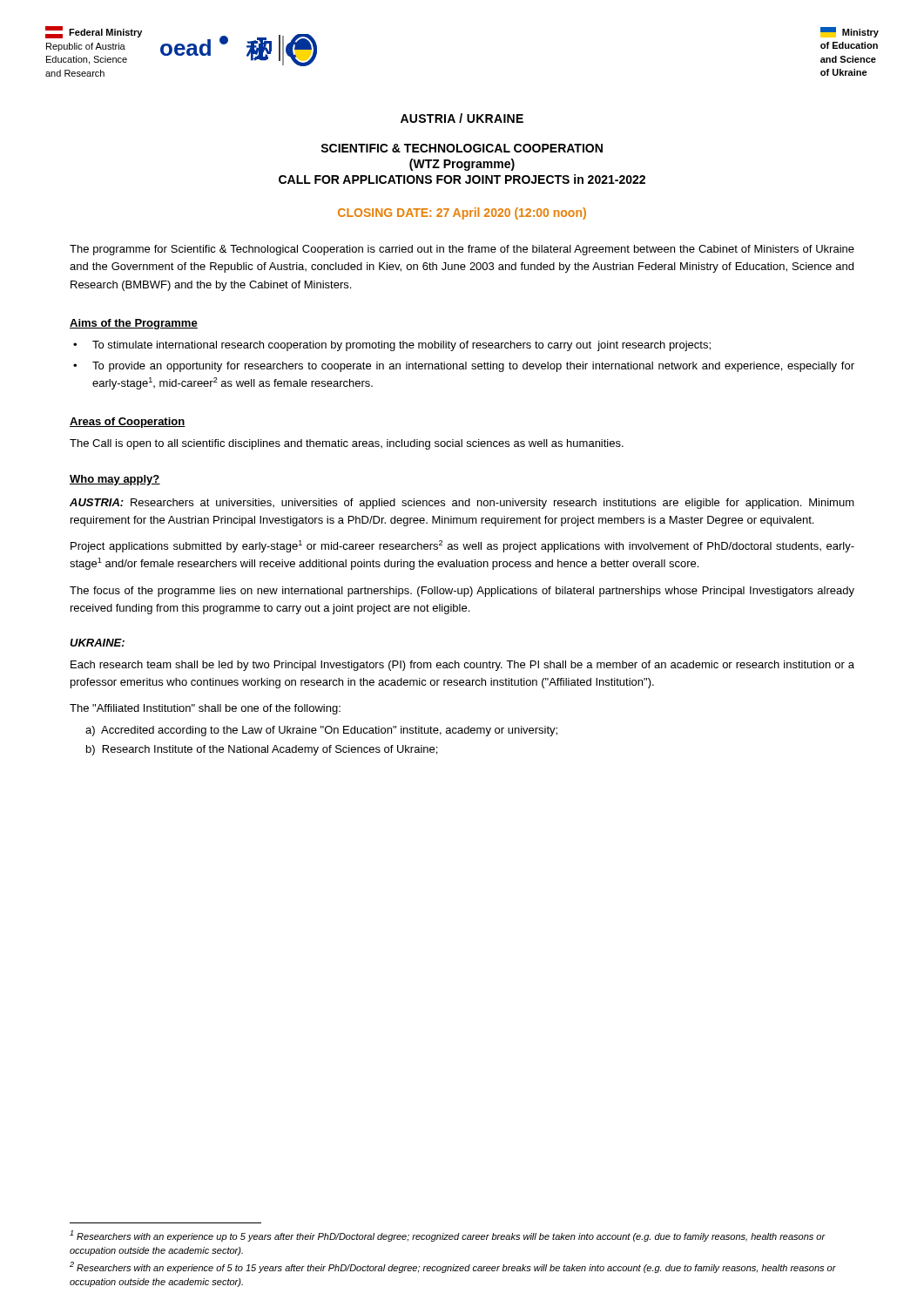Point to the block starting "SCIENTIFIC & TECHNOLOGICAL"

(x=462, y=148)
